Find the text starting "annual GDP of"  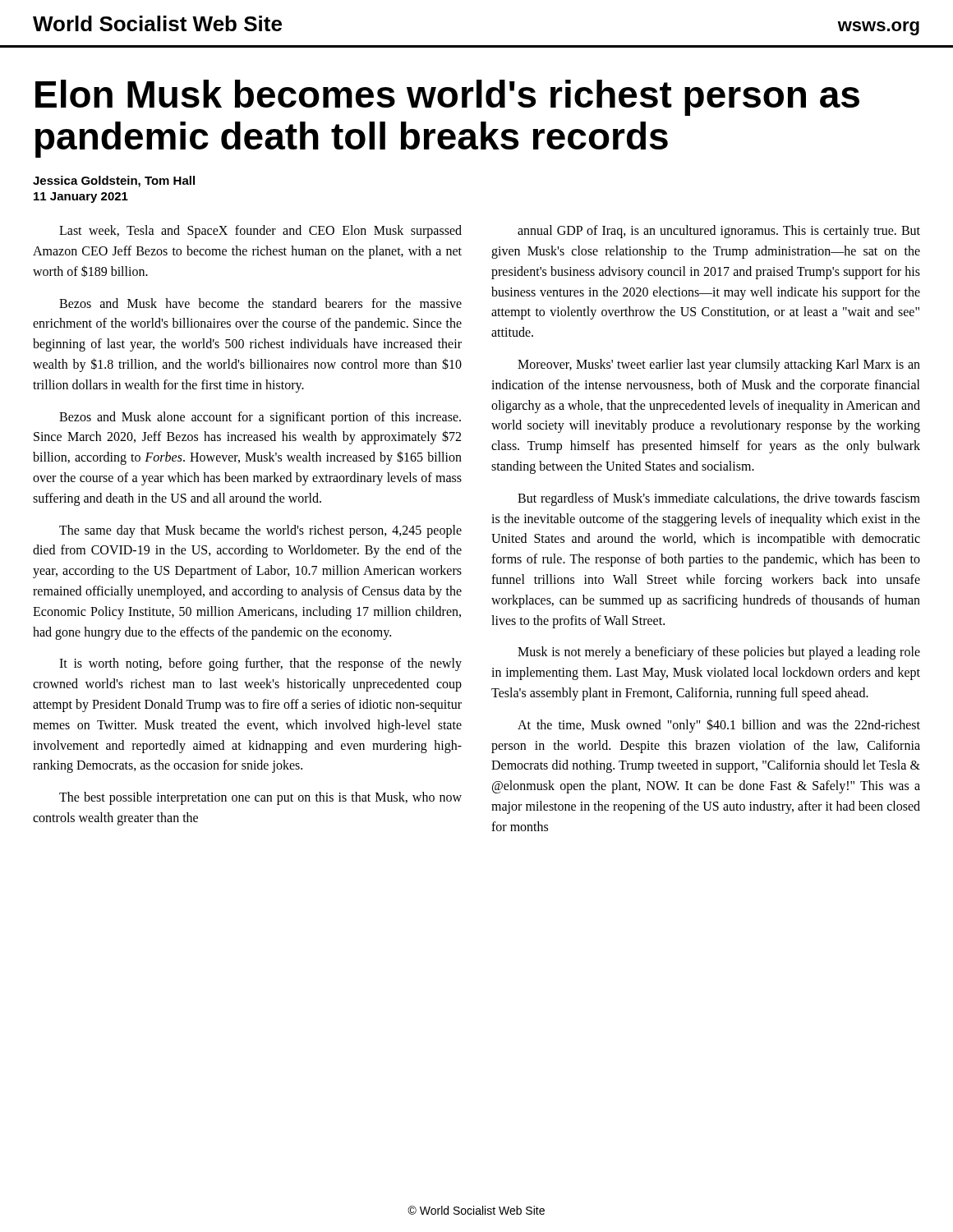tap(706, 282)
